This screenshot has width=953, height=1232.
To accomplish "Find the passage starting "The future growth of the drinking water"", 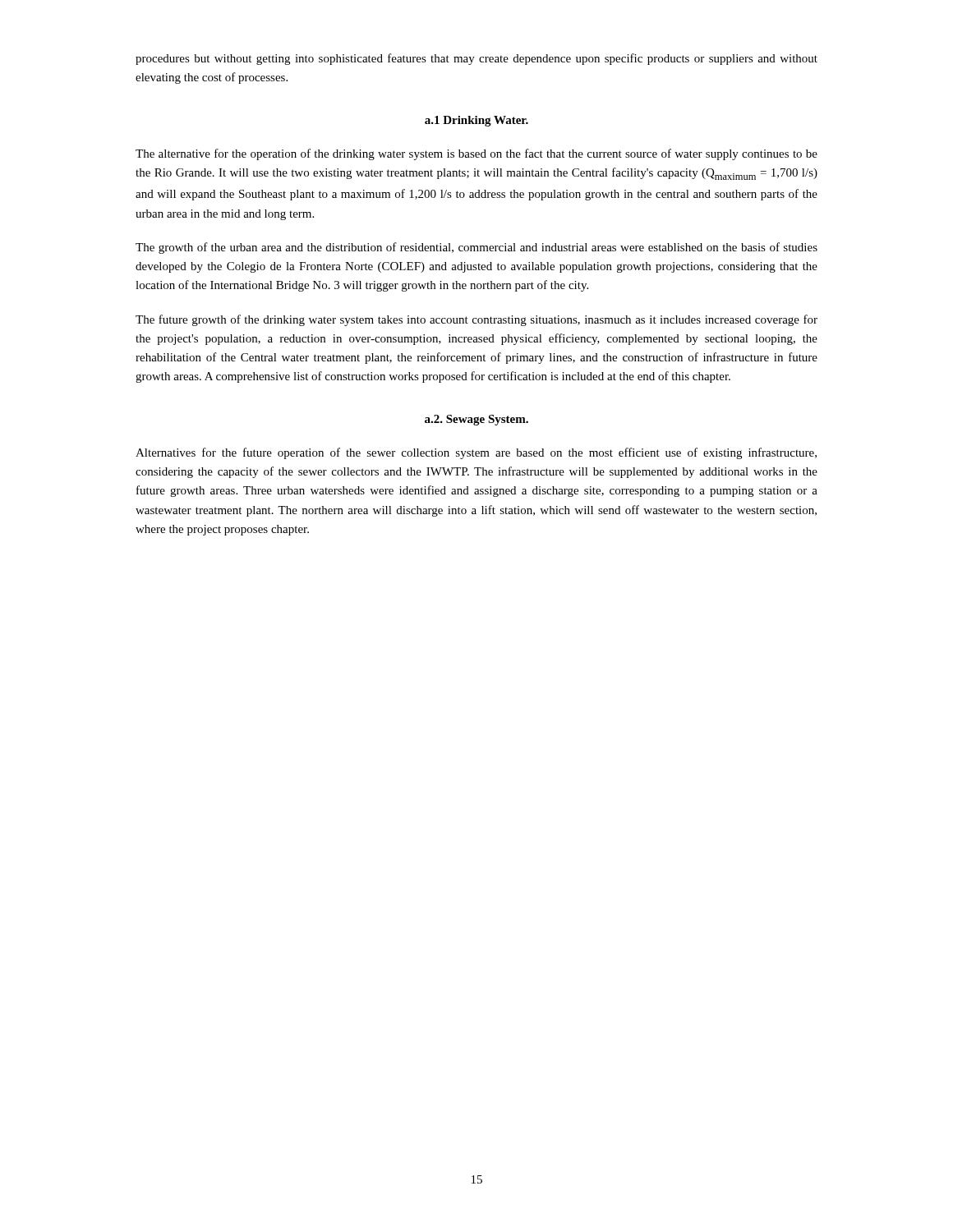I will click(x=476, y=348).
